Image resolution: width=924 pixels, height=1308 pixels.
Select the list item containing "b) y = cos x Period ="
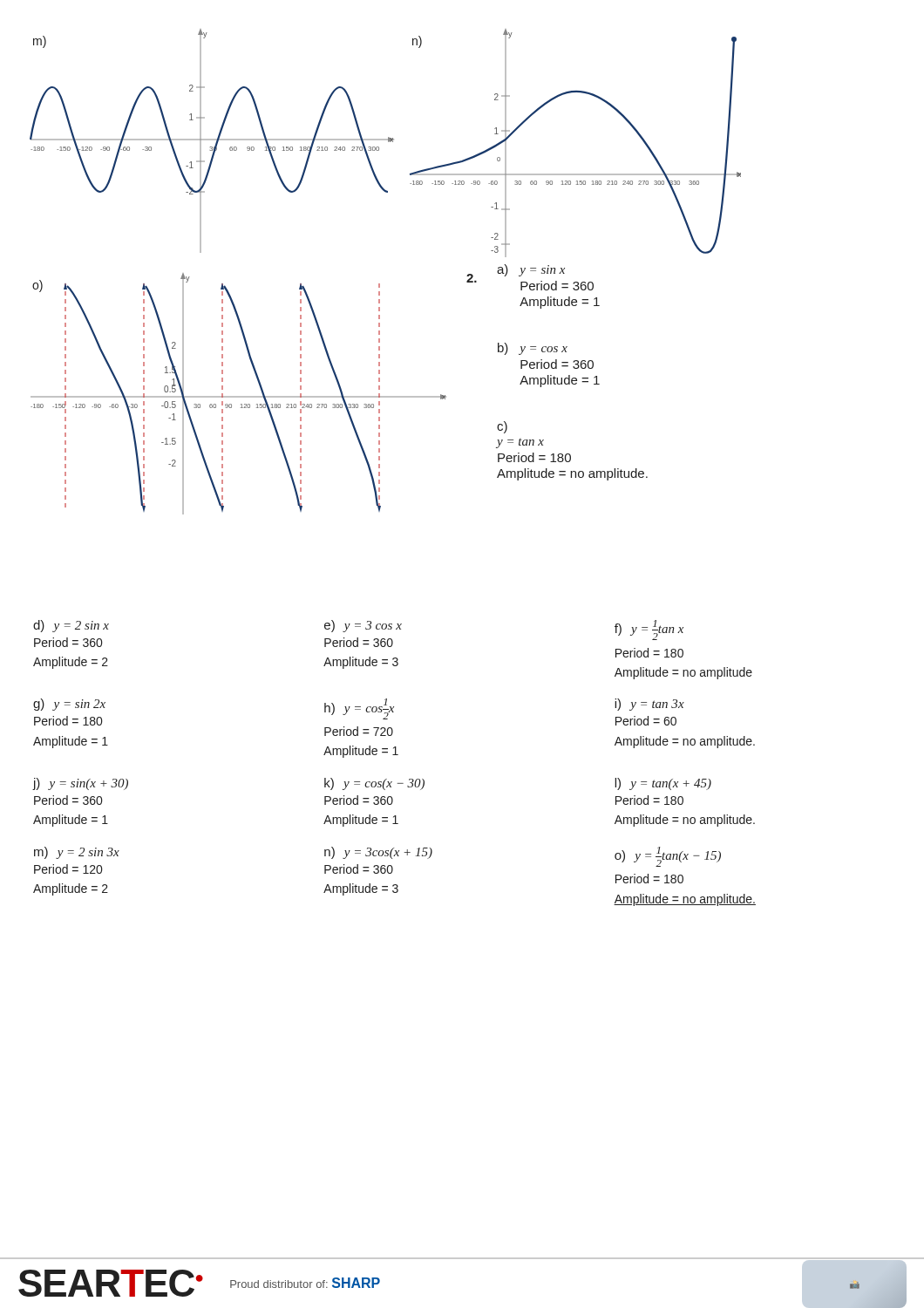[x=548, y=364]
